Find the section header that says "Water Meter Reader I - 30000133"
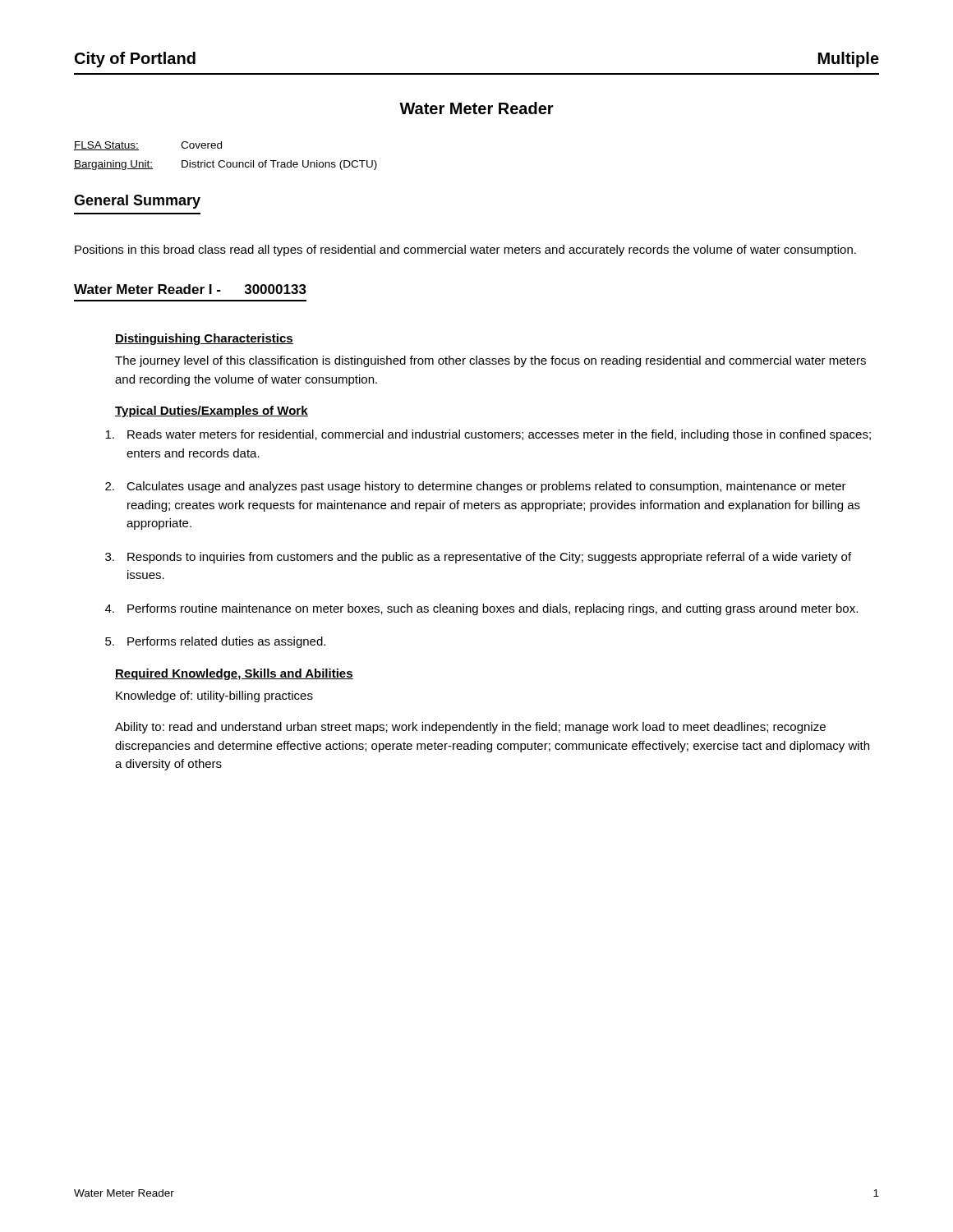The image size is (953, 1232). (x=190, y=290)
